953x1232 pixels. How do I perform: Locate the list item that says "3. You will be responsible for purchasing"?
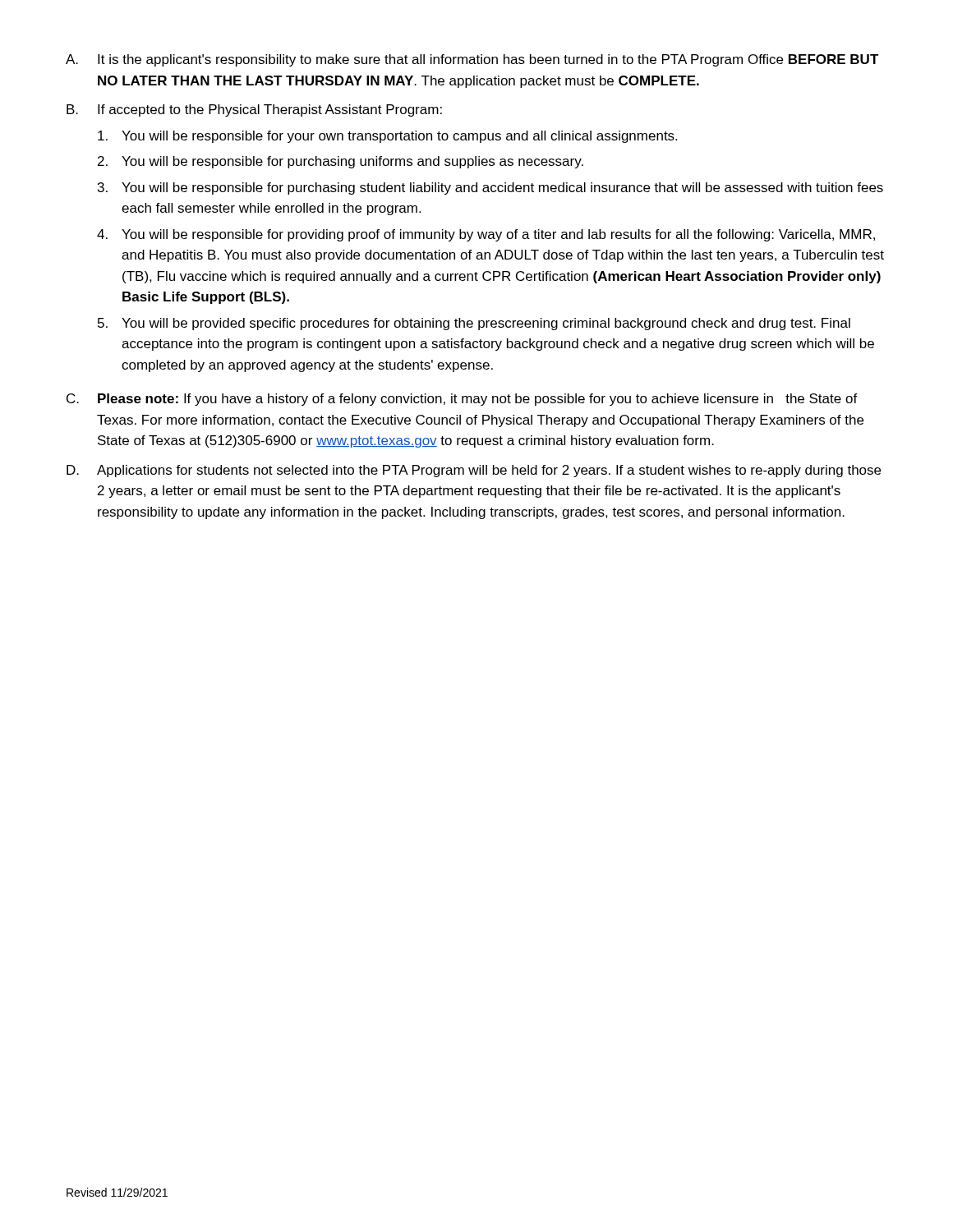pos(492,198)
